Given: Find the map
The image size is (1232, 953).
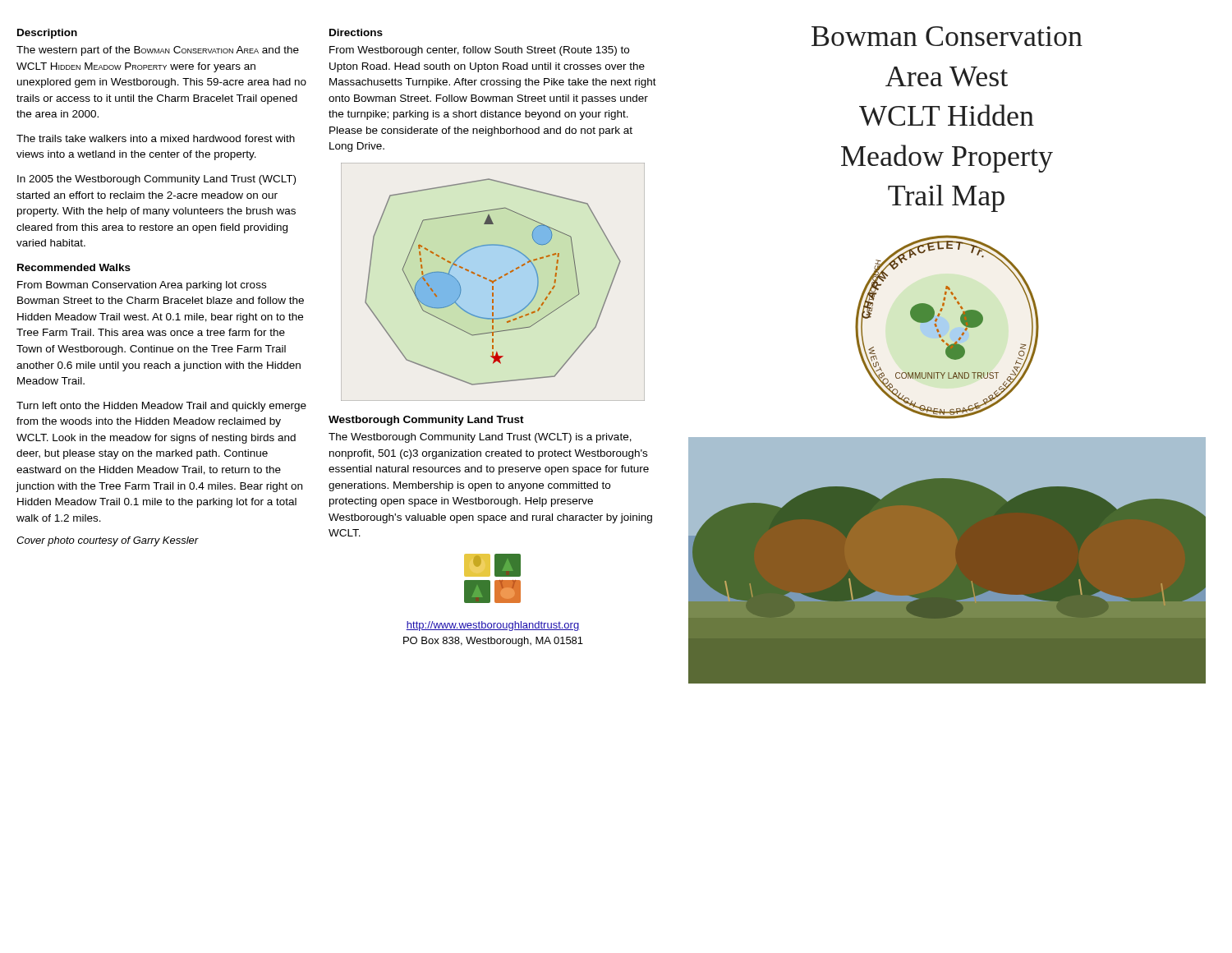Looking at the screenshot, I should 493,283.
